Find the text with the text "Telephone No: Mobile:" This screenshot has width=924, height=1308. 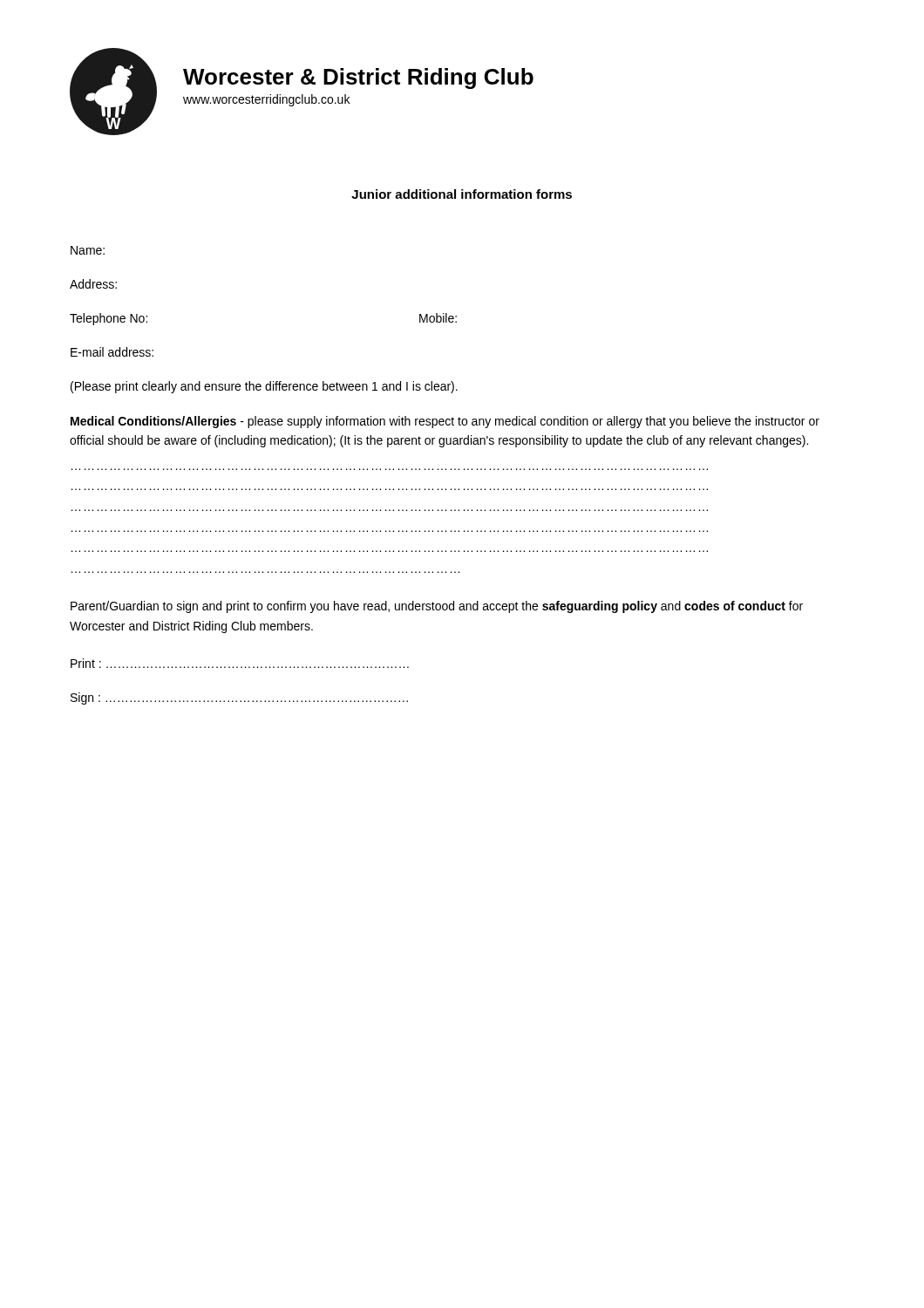(x=111, y=319)
